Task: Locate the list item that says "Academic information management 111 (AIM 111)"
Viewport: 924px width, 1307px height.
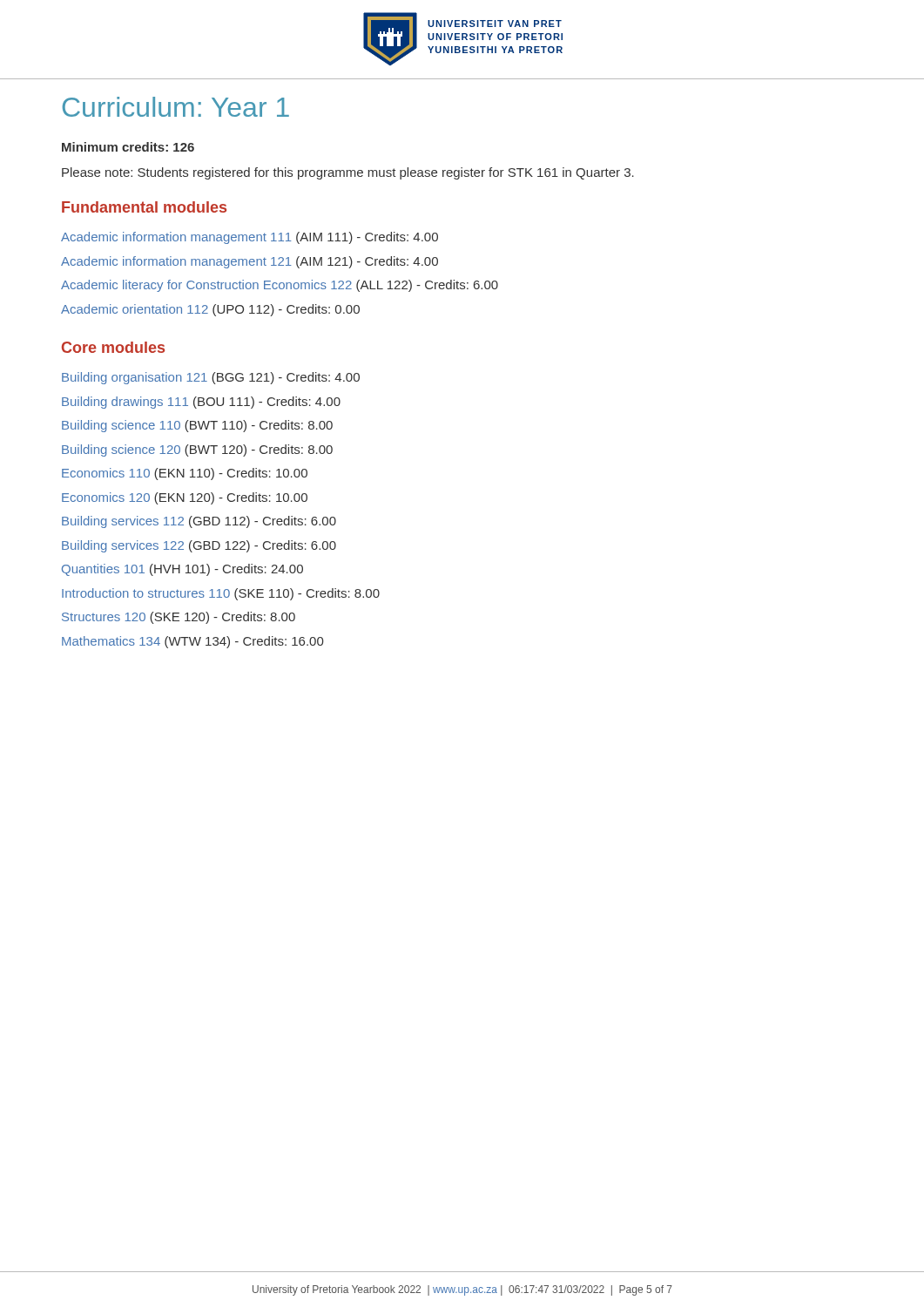Action: coord(250,237)
